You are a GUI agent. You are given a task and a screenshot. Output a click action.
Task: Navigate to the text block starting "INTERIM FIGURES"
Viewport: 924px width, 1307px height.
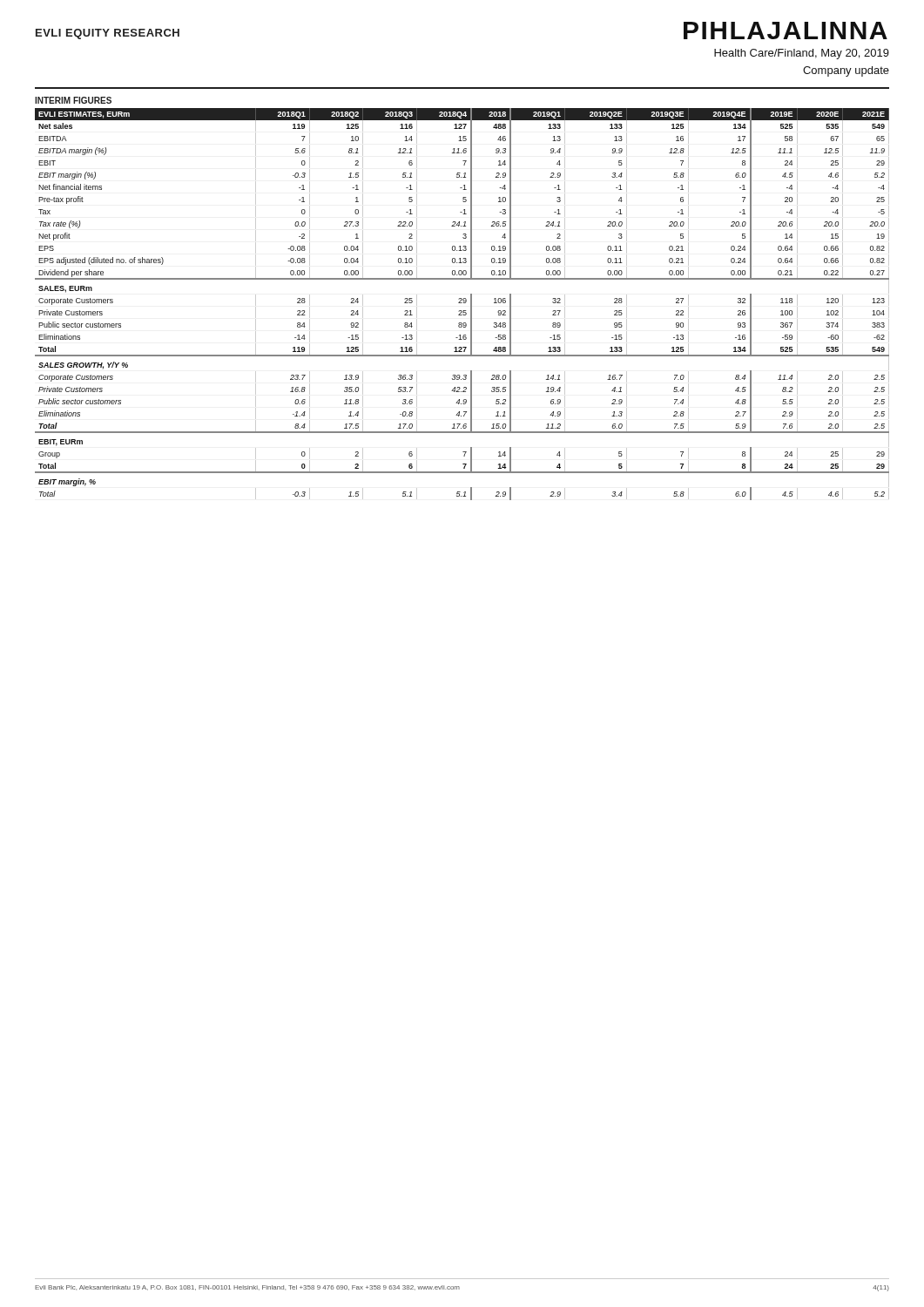73,101
